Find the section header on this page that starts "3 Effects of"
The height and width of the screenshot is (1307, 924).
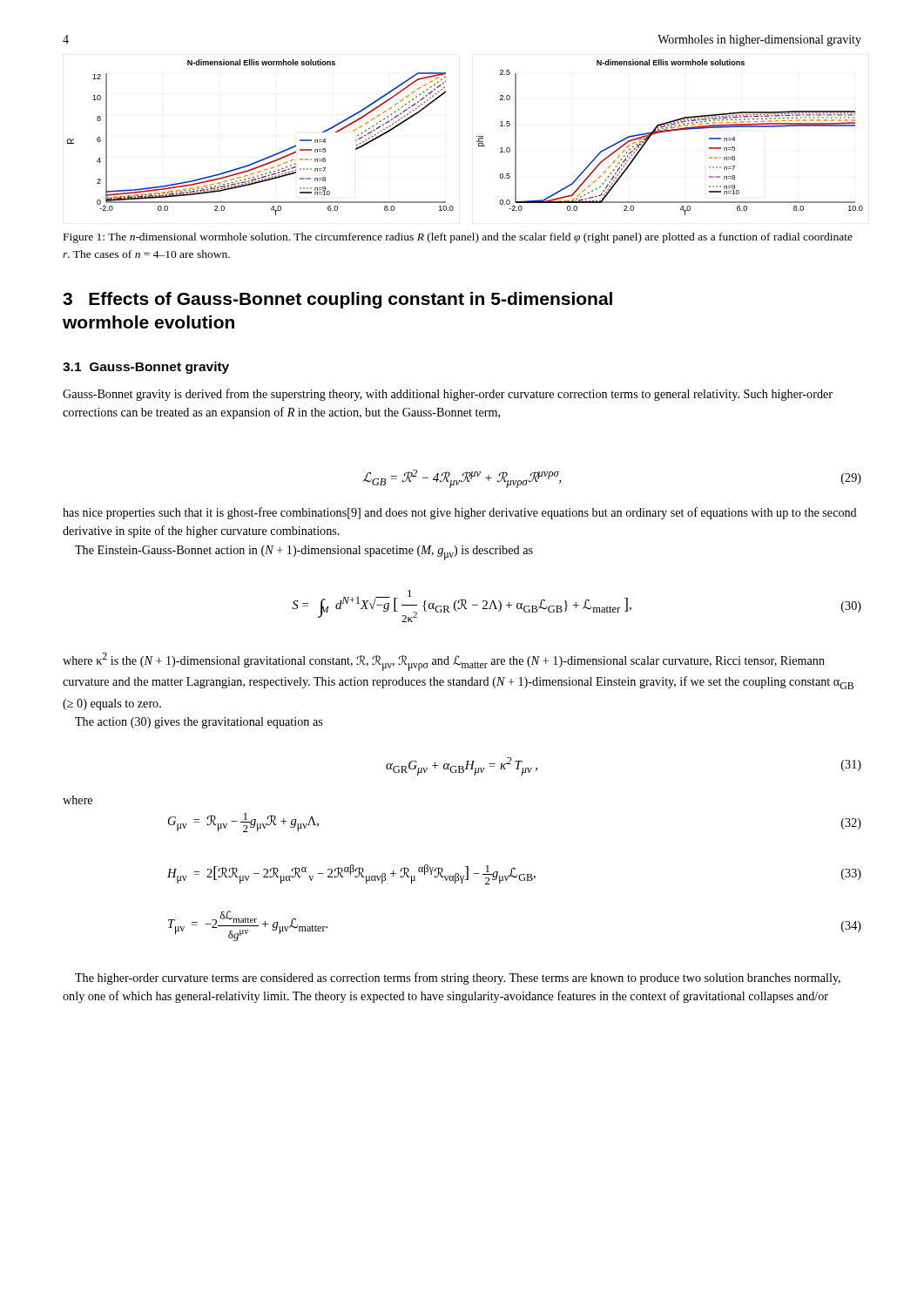tap(462, 311)
